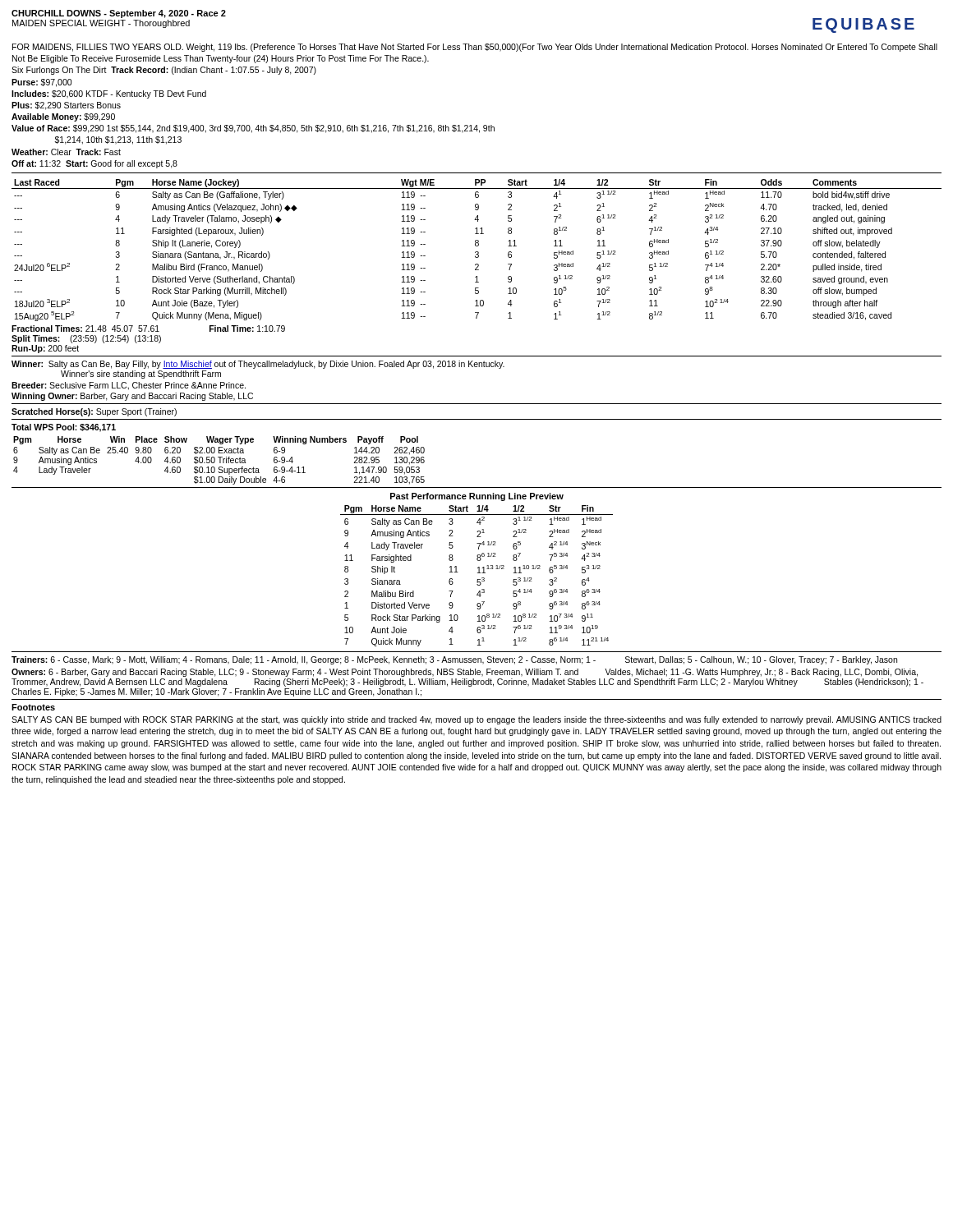Viewport: 953px width, 1232px height.
Task: Find the text containing "Scratched Horse(s): Super Sport (Trainer)"
Action: [x=94, y=412]
